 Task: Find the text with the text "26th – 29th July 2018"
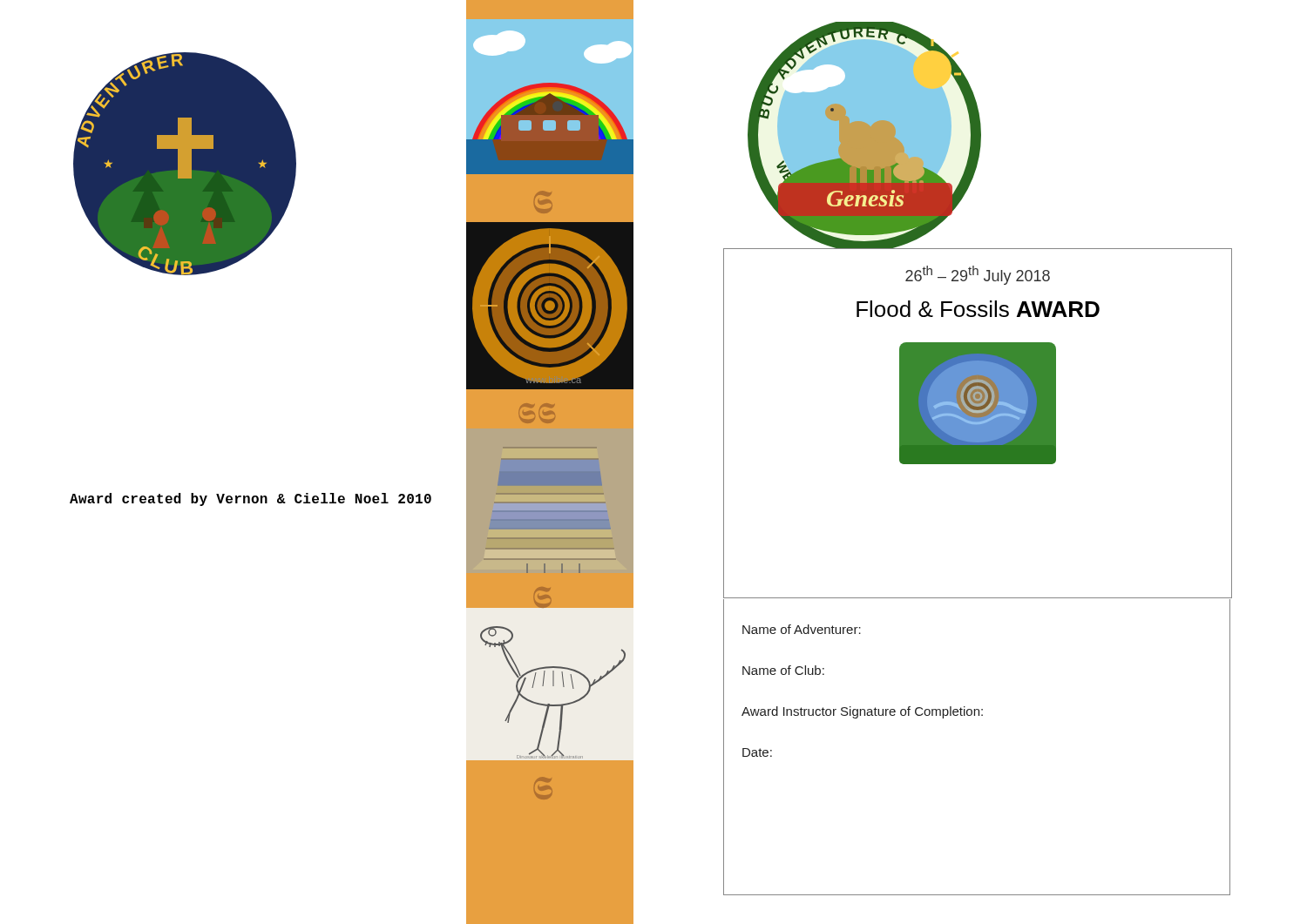click(x=978, y=274)
